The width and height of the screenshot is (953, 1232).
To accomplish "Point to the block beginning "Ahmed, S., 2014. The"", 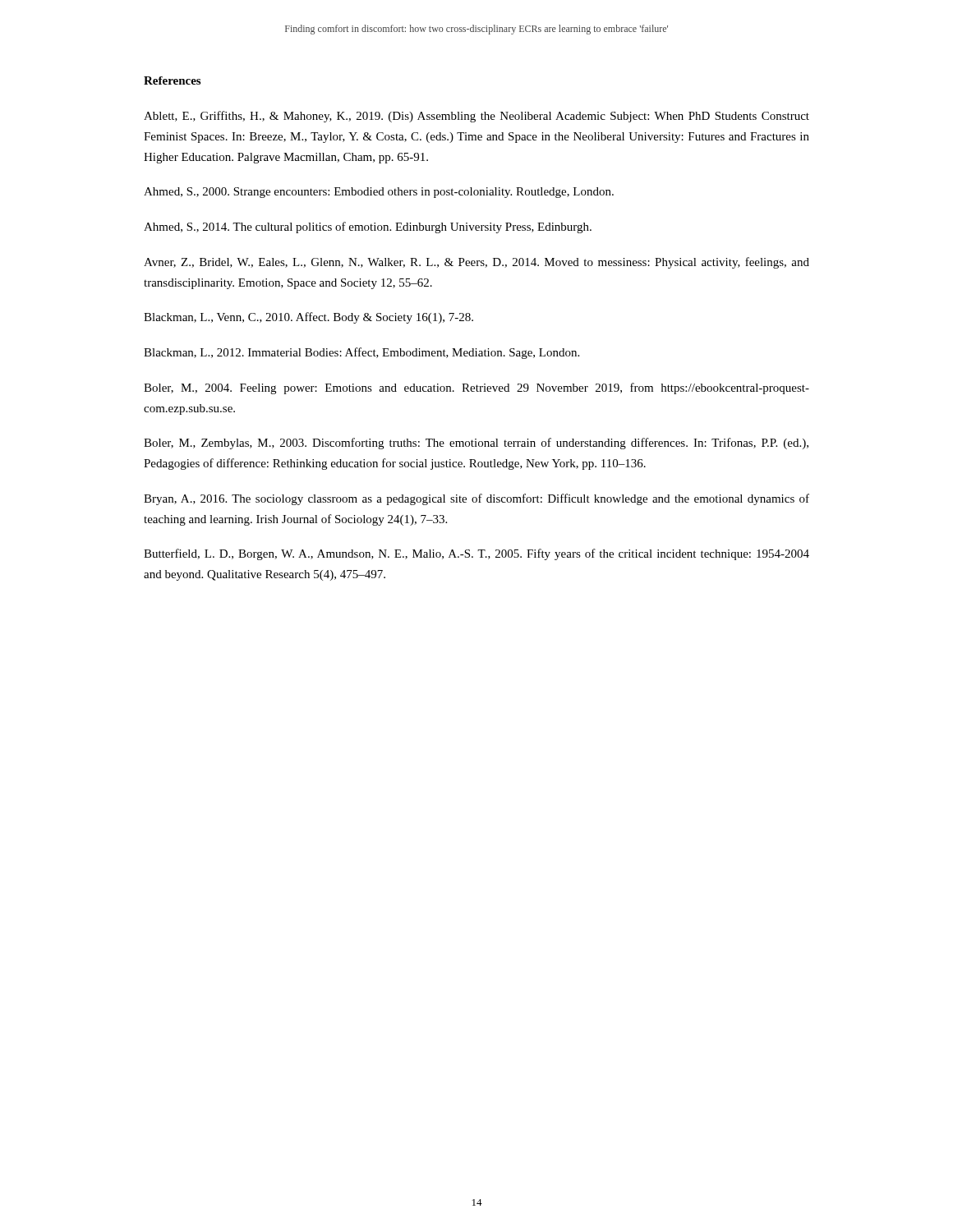I will pos(368,227).
